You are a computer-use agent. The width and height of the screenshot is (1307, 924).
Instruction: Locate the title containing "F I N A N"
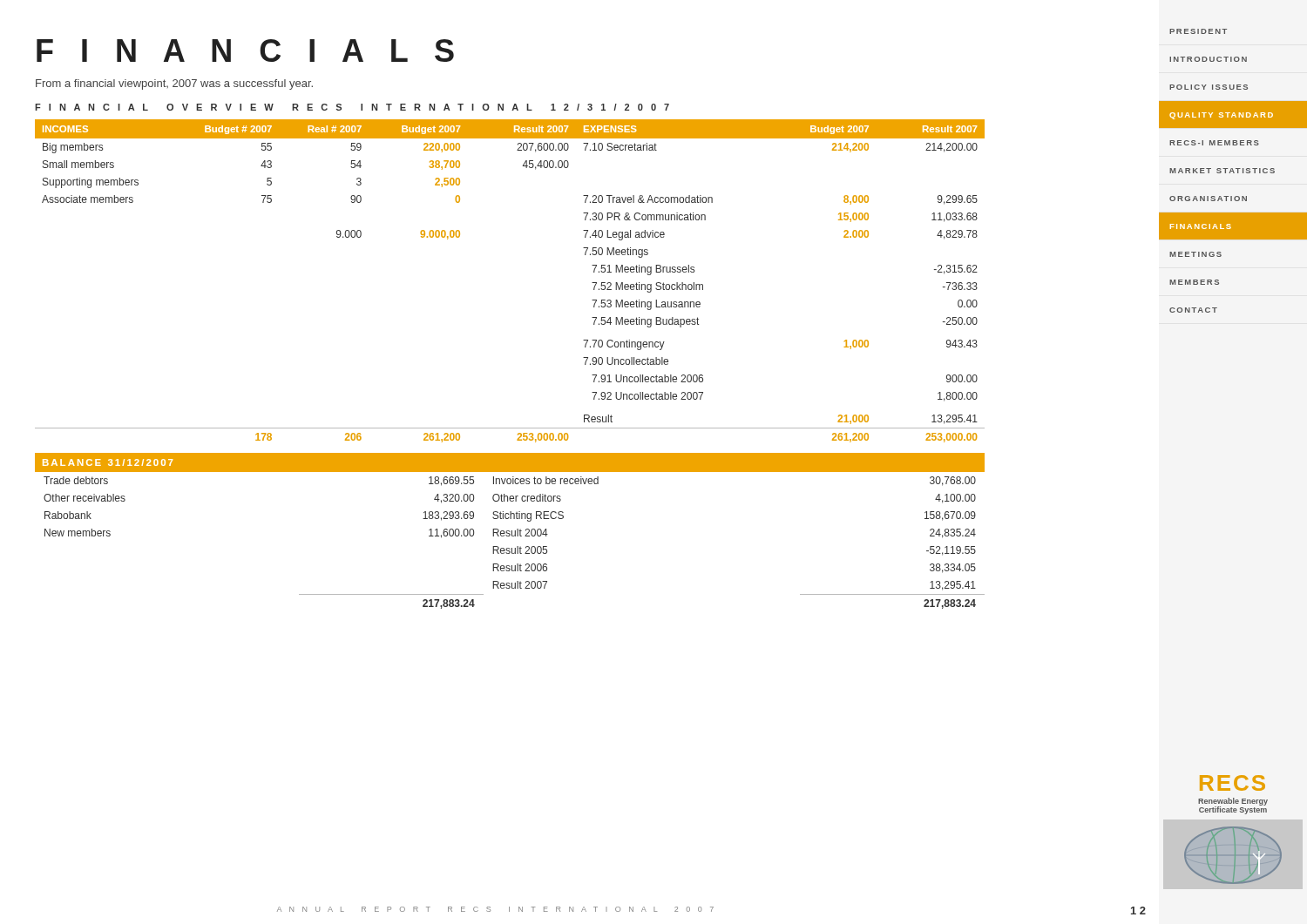[249, 51]
